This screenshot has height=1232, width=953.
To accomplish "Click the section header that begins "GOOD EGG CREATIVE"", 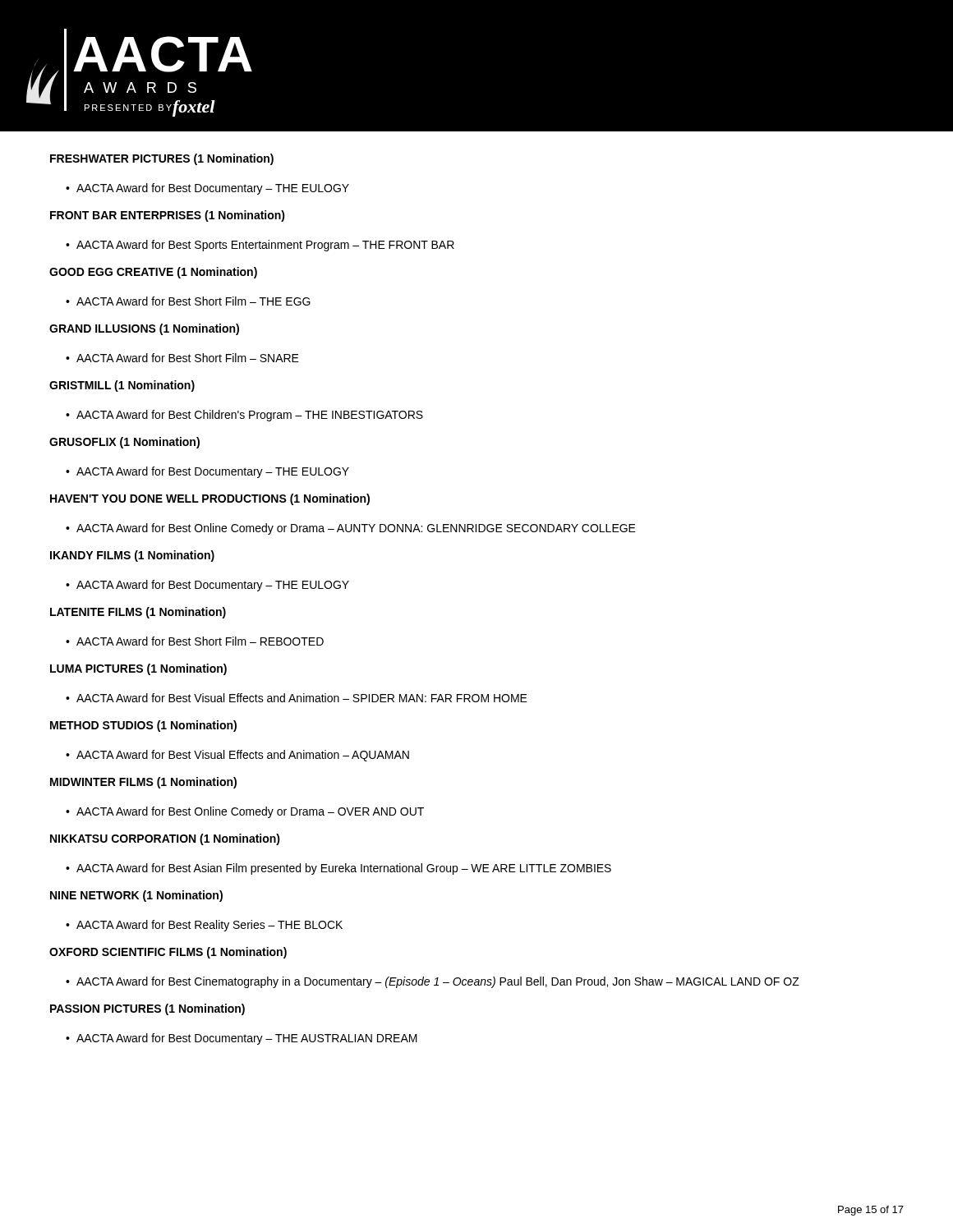I will click(153, 273).
